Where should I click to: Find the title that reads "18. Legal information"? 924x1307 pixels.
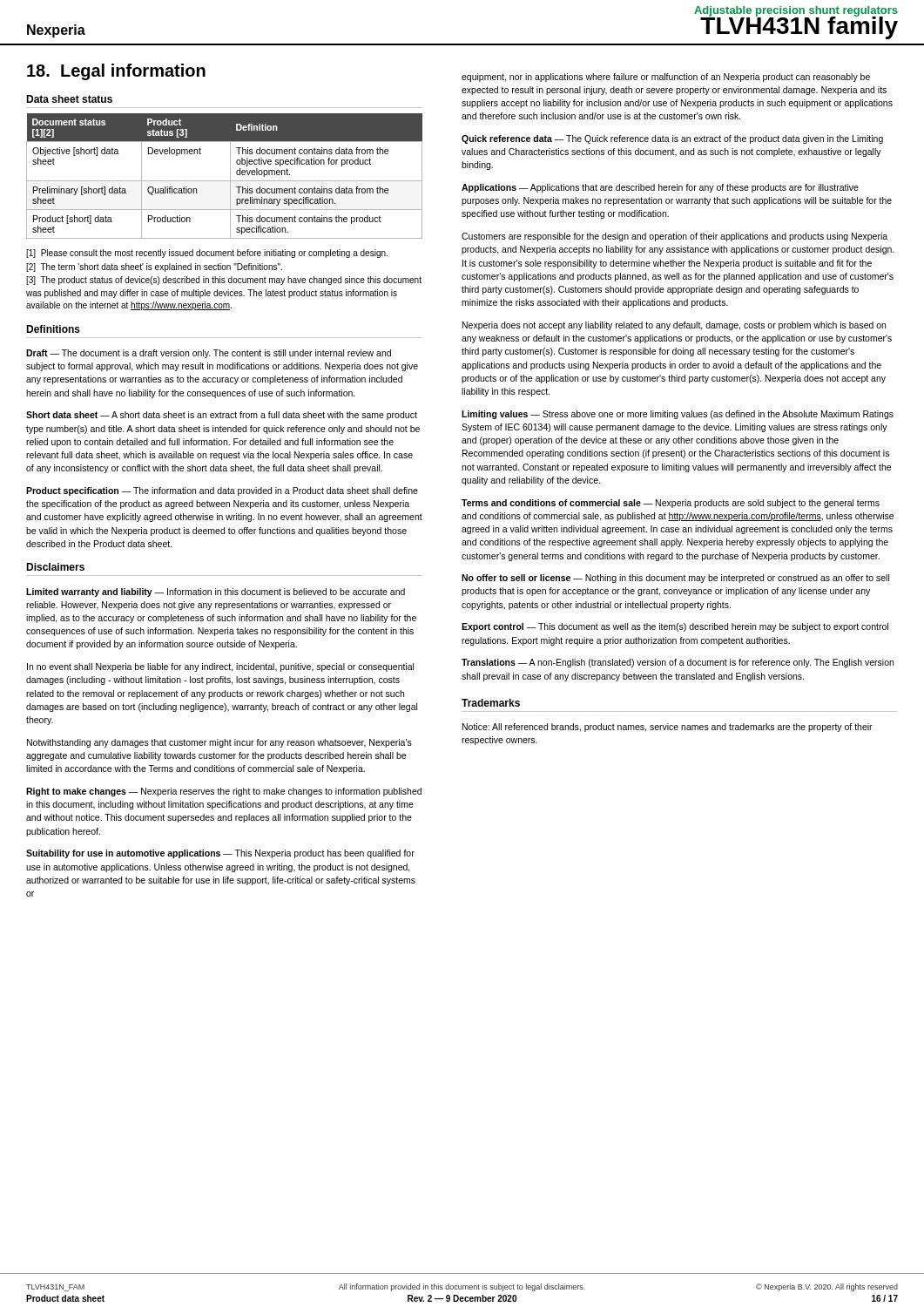[116, 72]
